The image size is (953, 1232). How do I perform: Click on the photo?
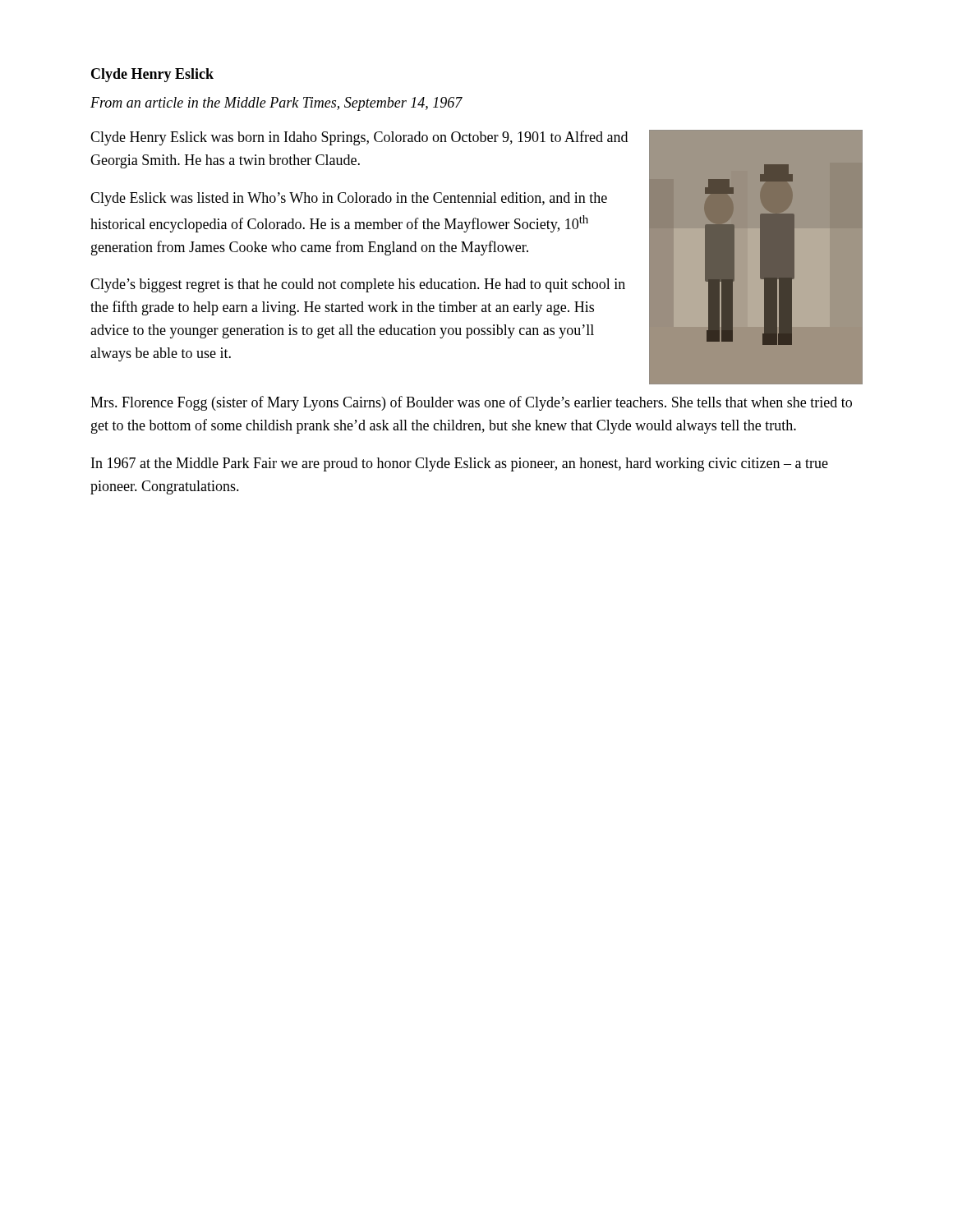[x=756, y=259]
